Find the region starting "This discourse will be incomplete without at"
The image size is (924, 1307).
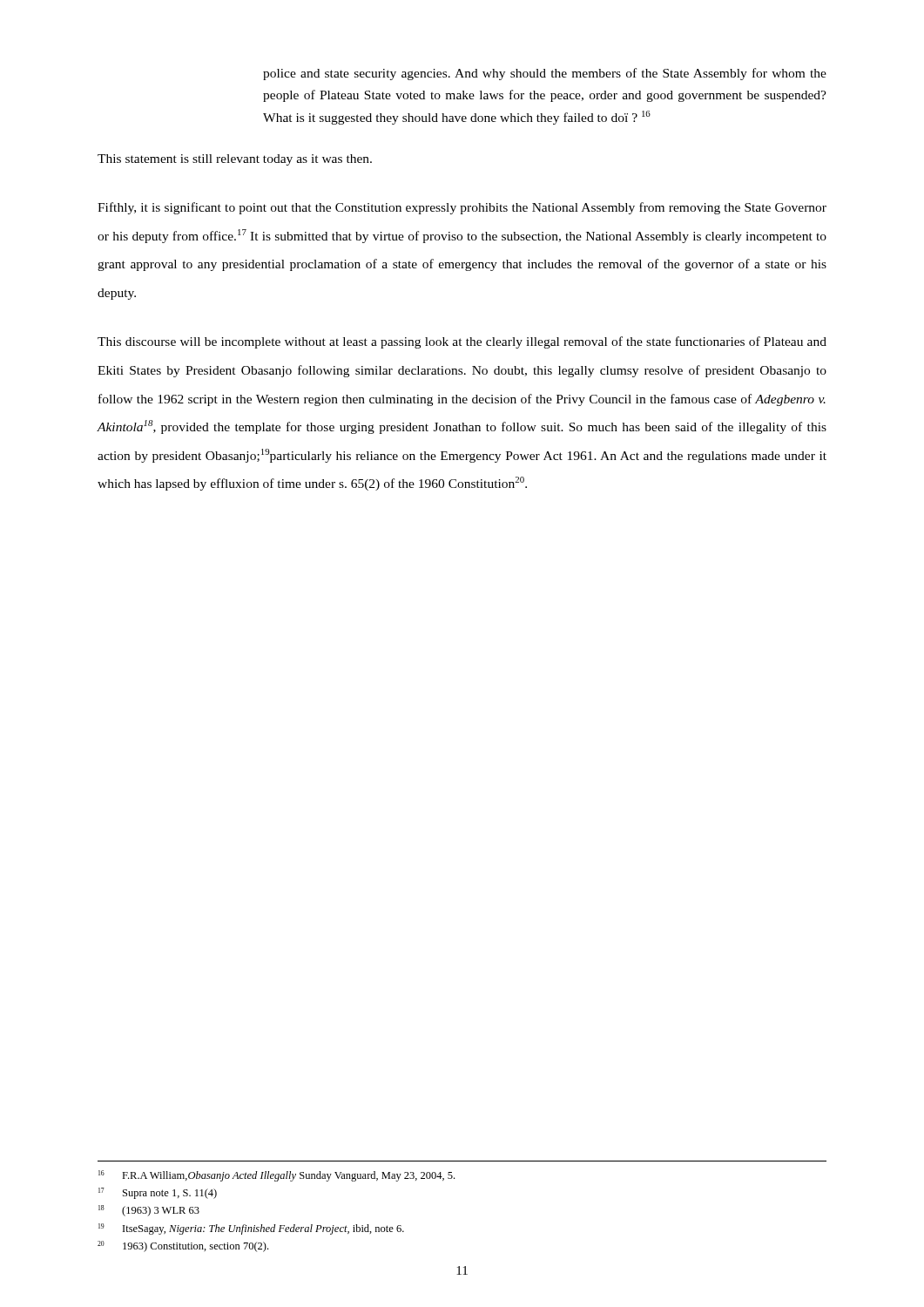pos(462,413)
